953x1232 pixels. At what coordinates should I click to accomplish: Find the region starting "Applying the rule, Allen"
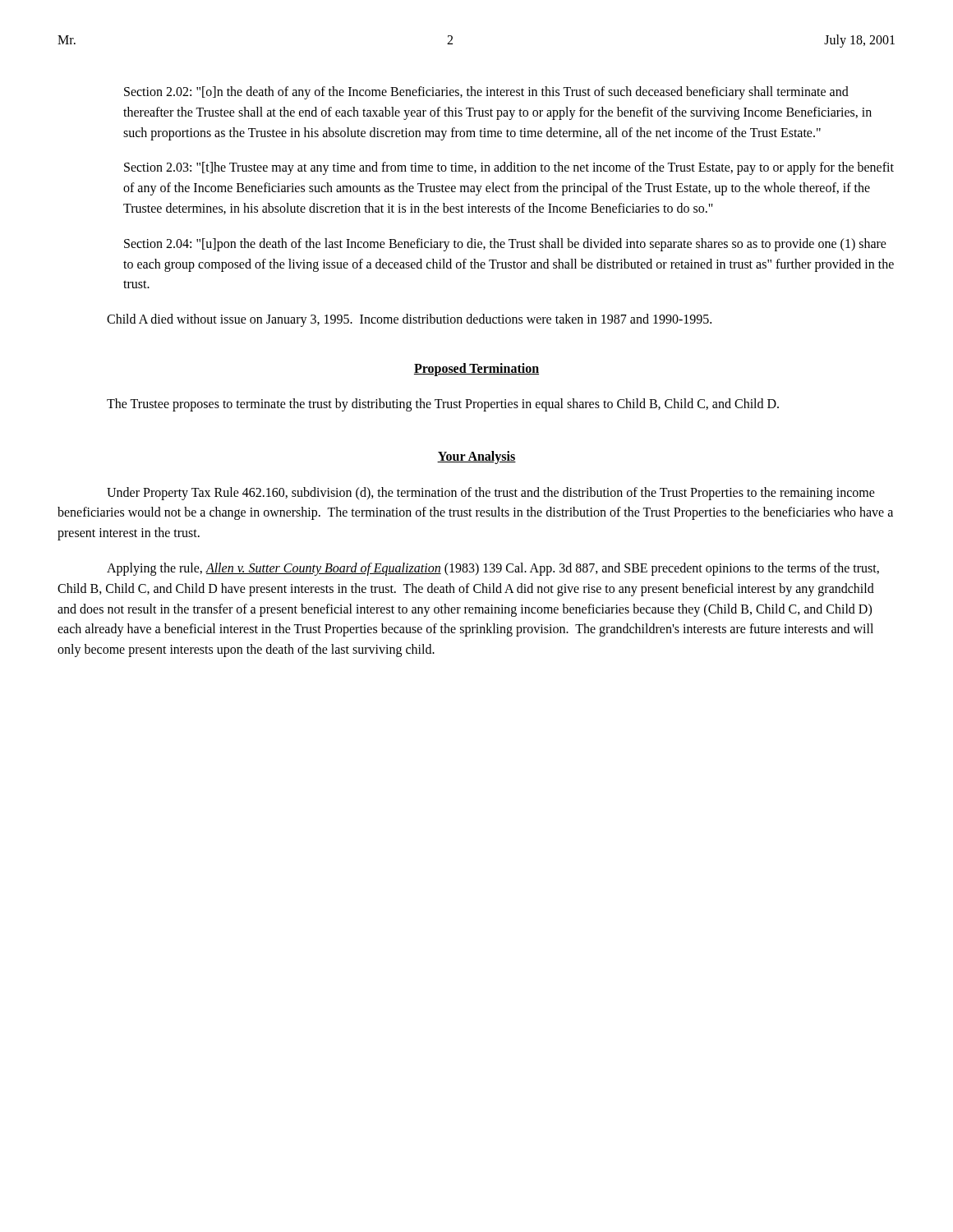click(469, 609)
